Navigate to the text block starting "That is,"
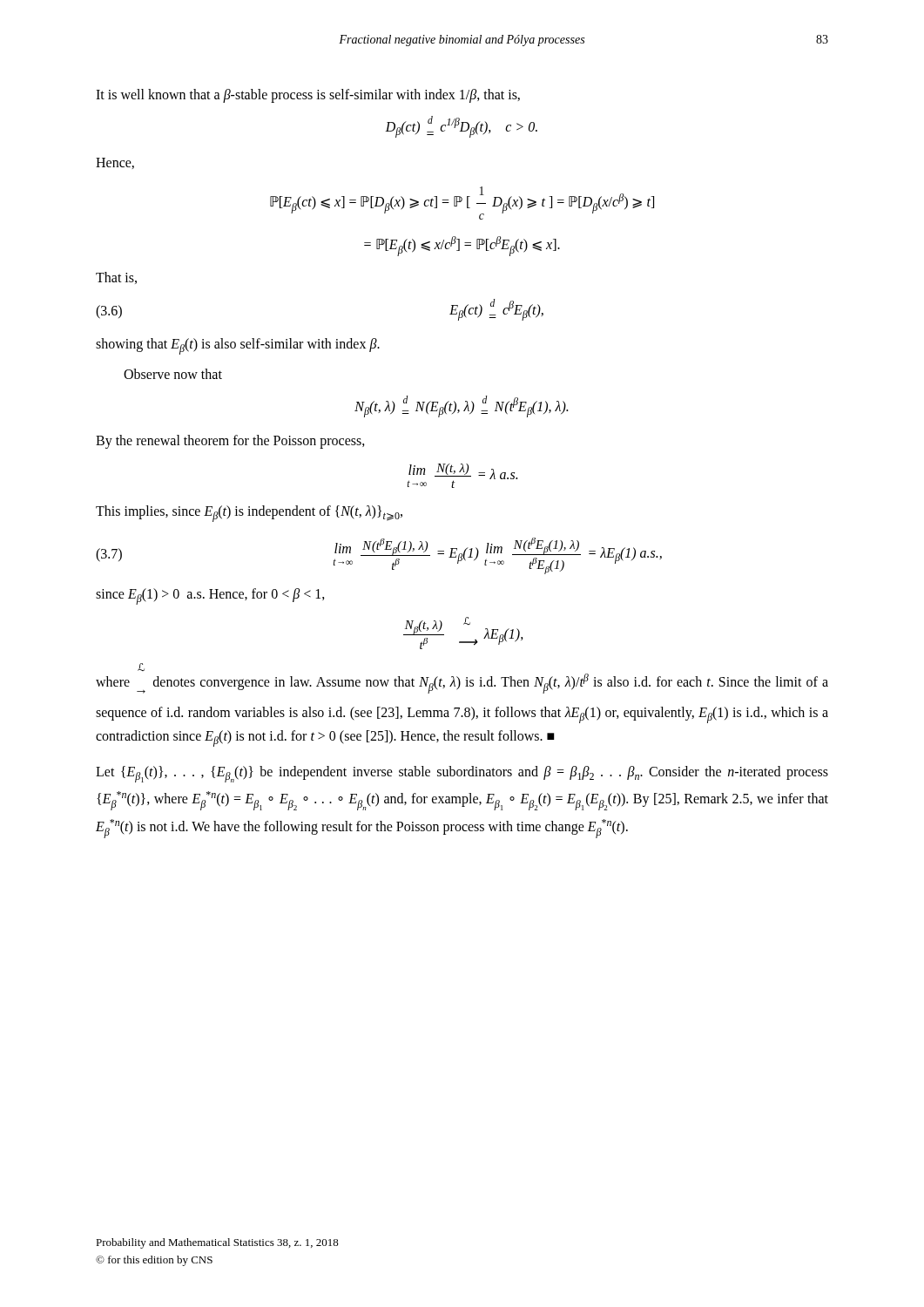Image resolution: width=924 pixels, height=1307 pixels. click(117, 278)
